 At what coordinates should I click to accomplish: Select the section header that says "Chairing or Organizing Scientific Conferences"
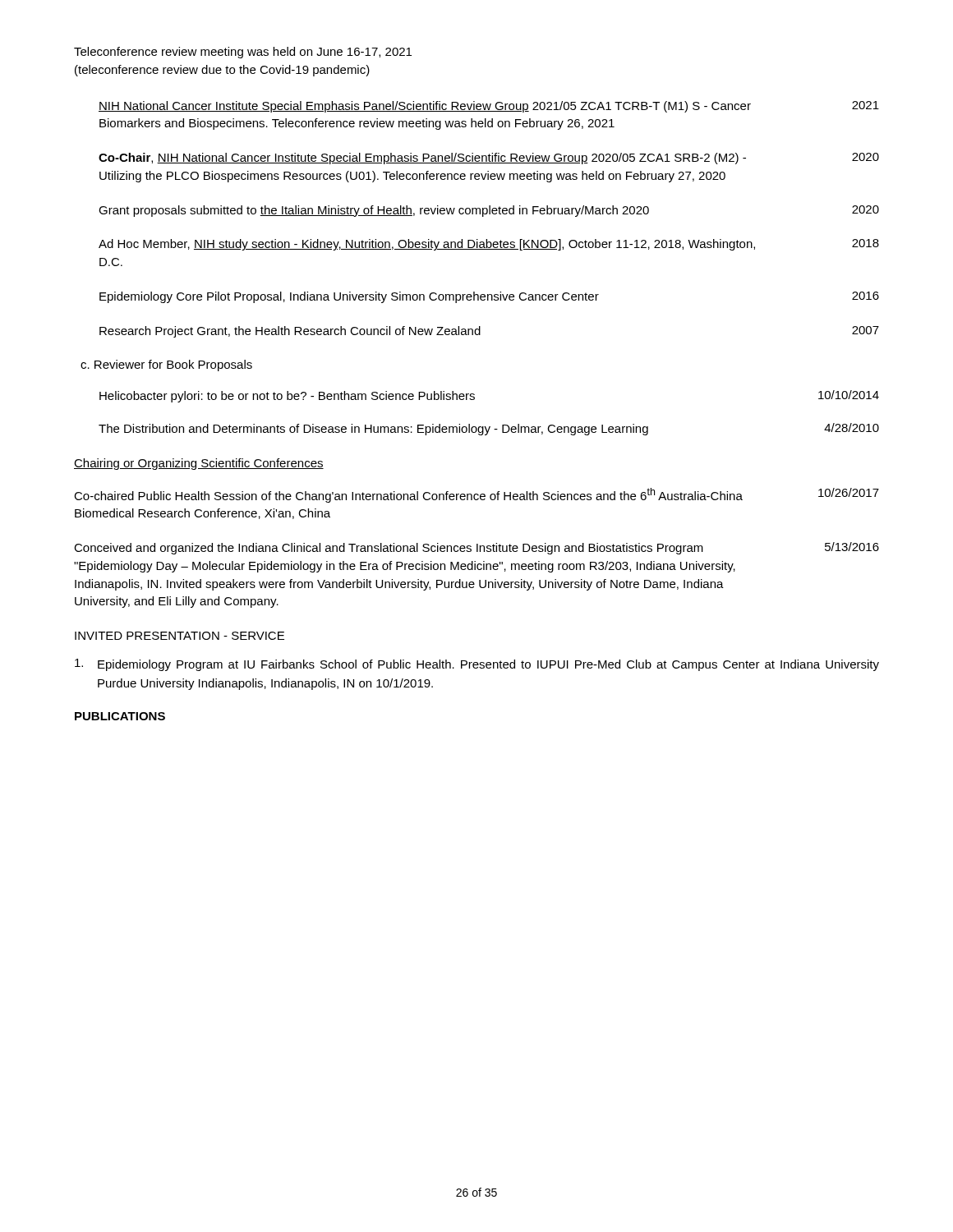coord(199,462)
